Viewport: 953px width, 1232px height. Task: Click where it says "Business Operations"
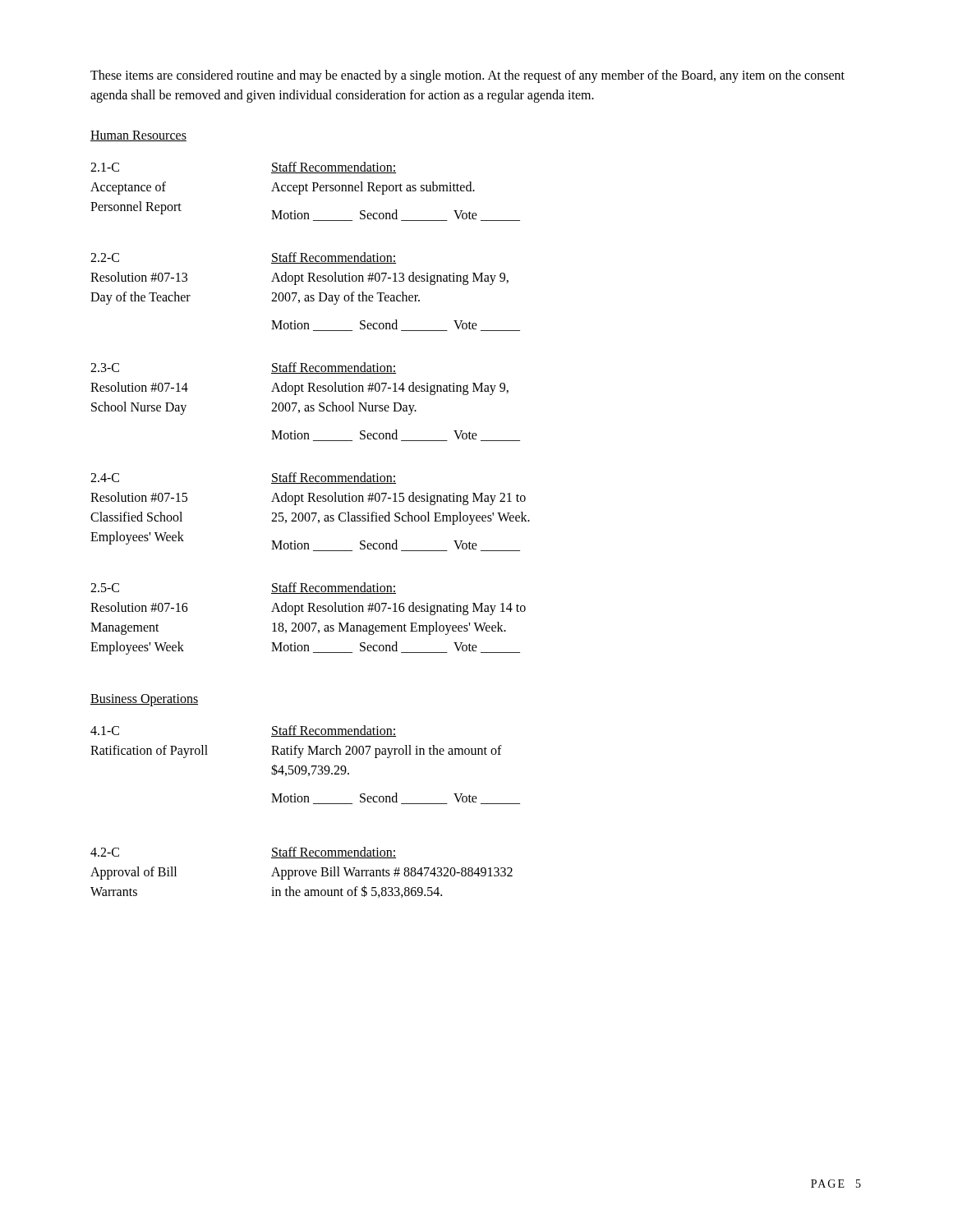144,699
